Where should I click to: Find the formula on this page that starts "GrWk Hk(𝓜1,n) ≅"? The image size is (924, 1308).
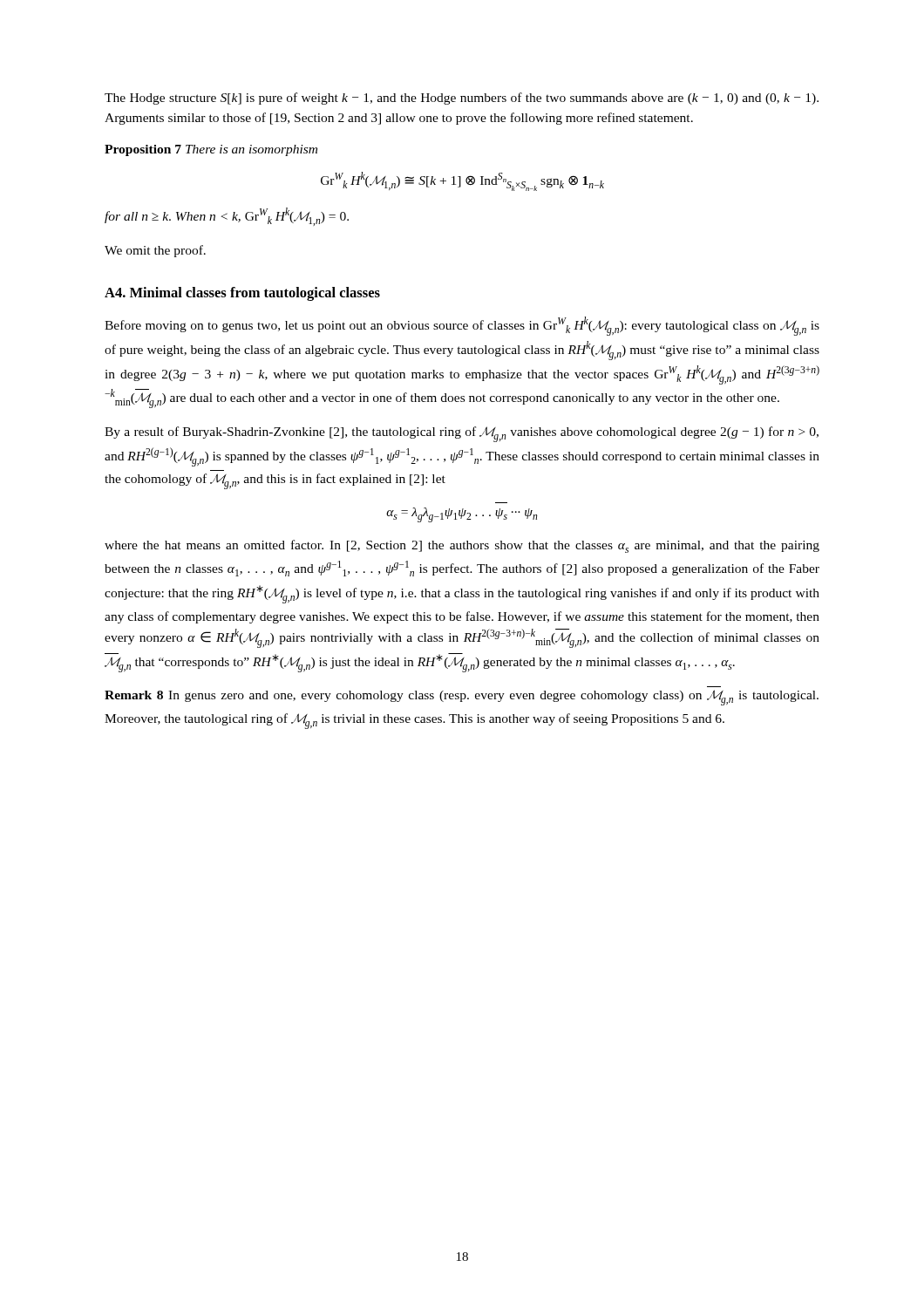pyautogui.click(x=462, y=182)
